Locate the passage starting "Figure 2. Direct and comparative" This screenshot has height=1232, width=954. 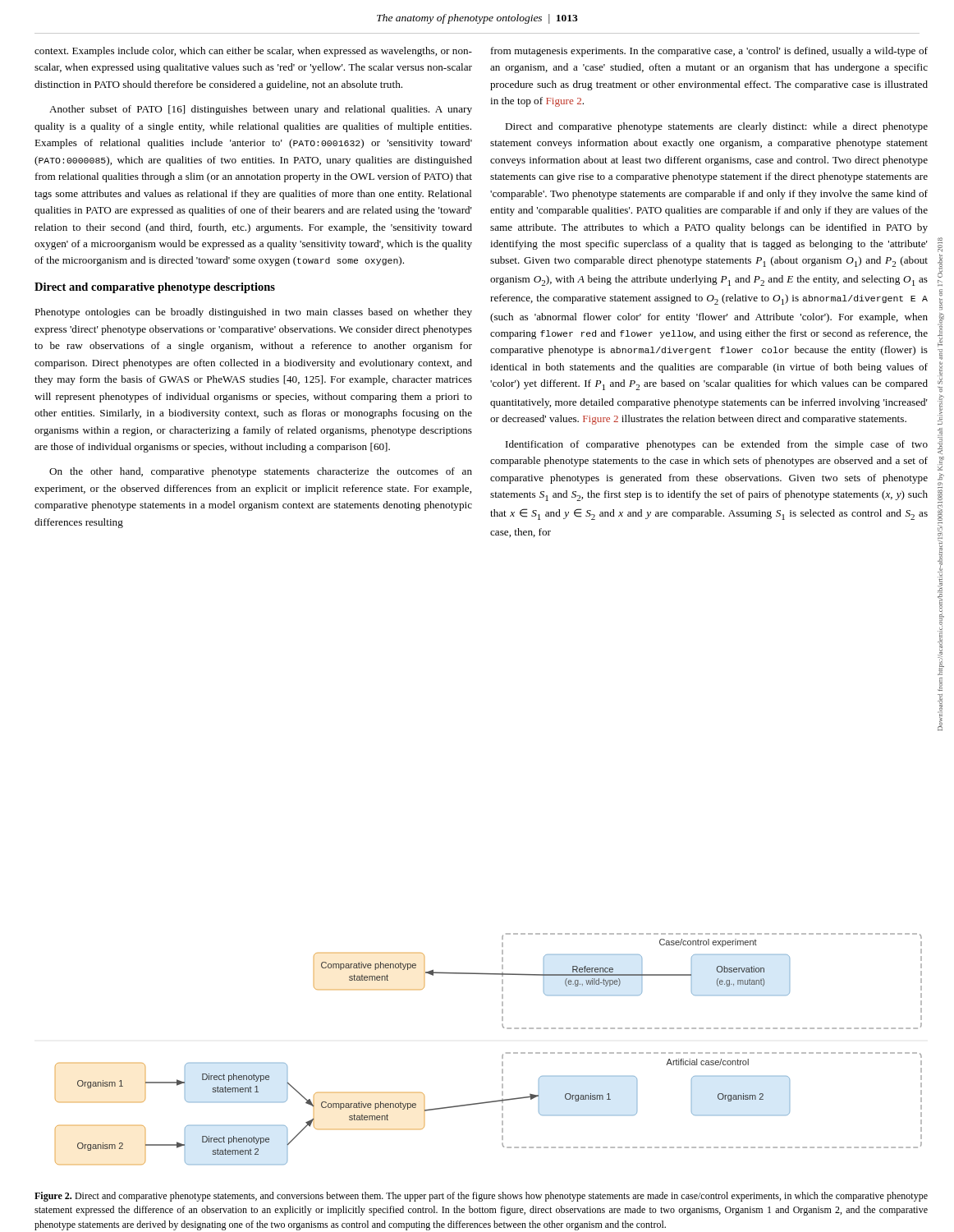tap(481, 1210)
